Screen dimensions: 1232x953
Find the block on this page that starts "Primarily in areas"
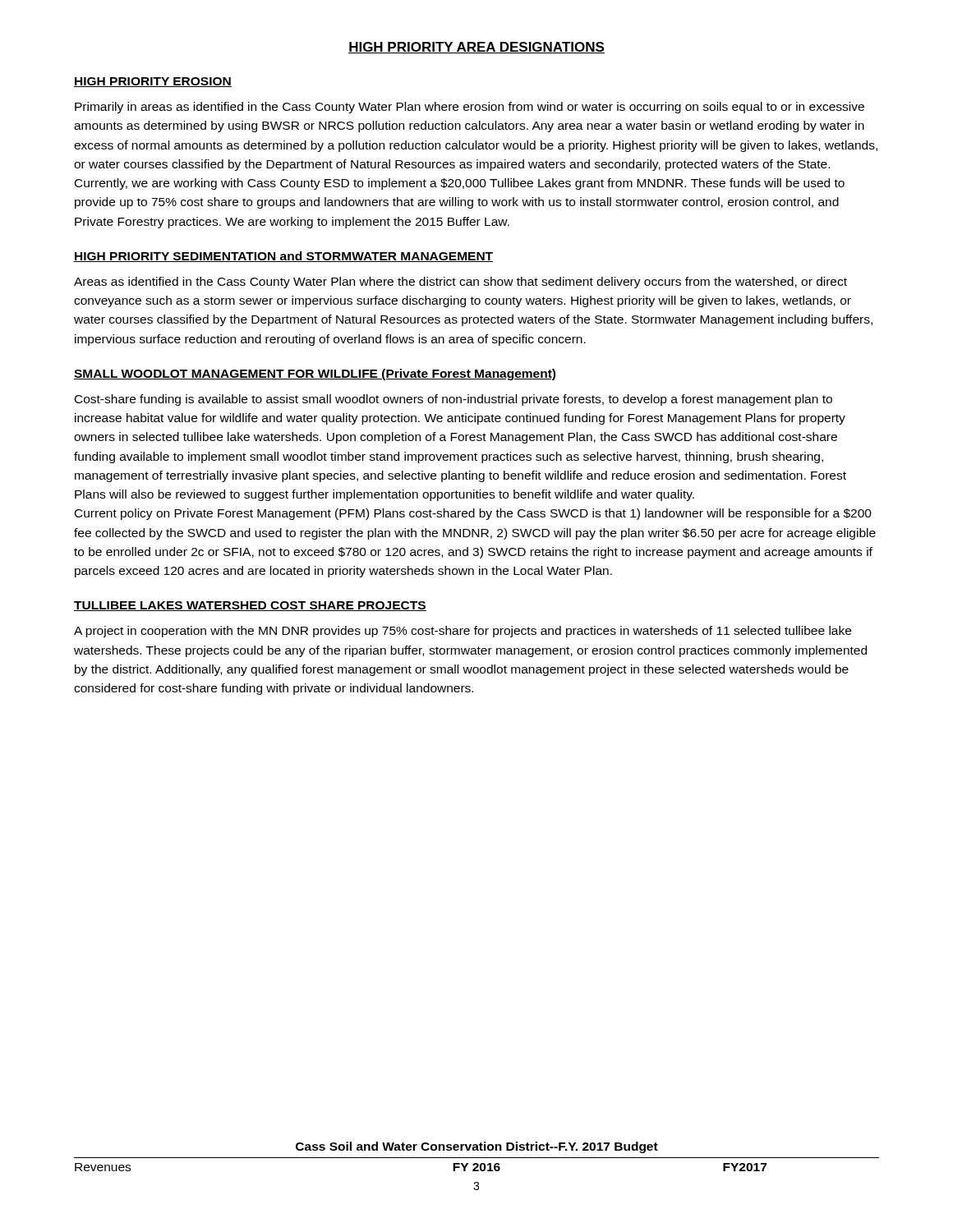point(476,164)
